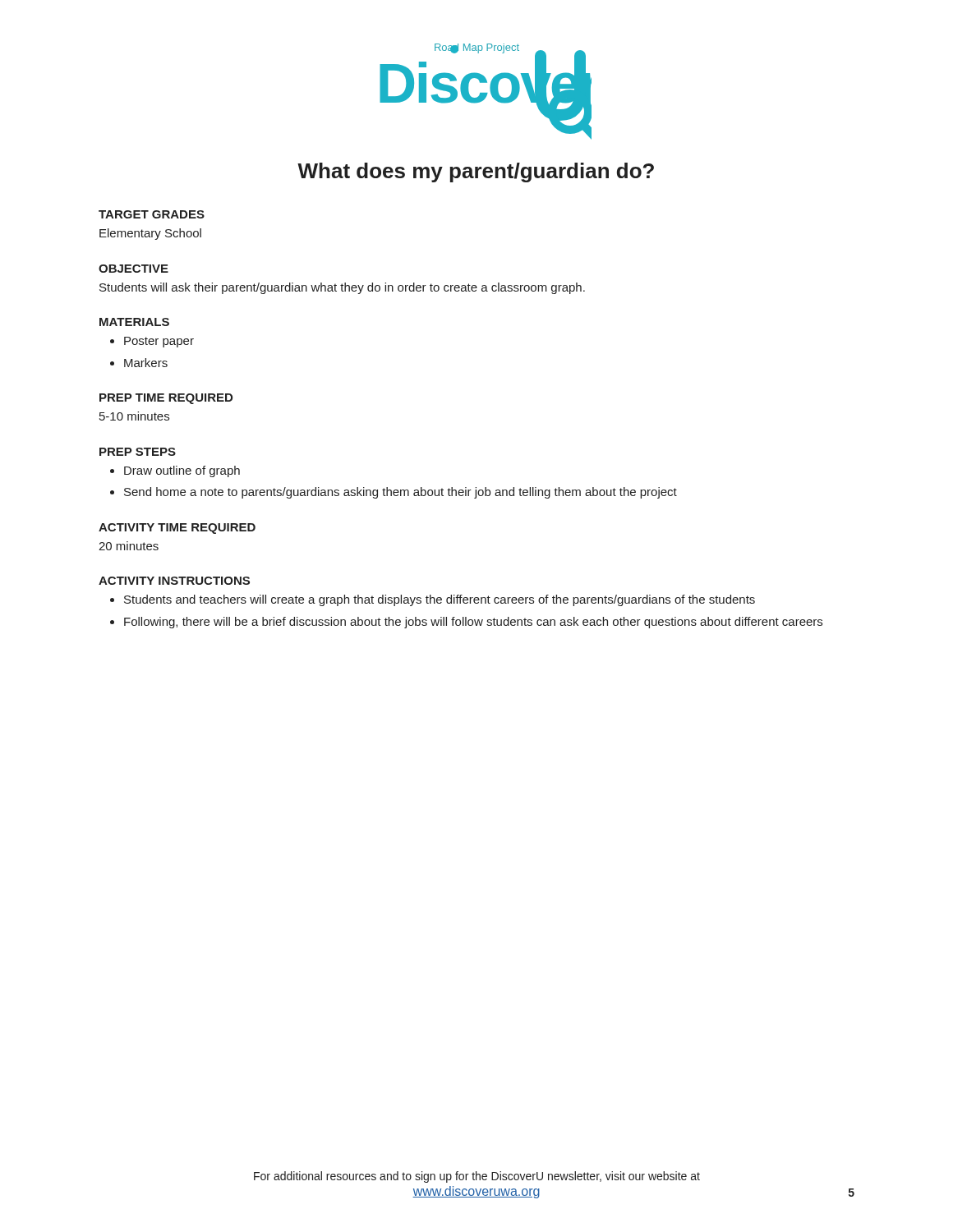Image resolution: width=953 pixels, height=1232 pixels.
Task: Locate the list item that says "Students and teachers"
Action: [x=439, y=599]
